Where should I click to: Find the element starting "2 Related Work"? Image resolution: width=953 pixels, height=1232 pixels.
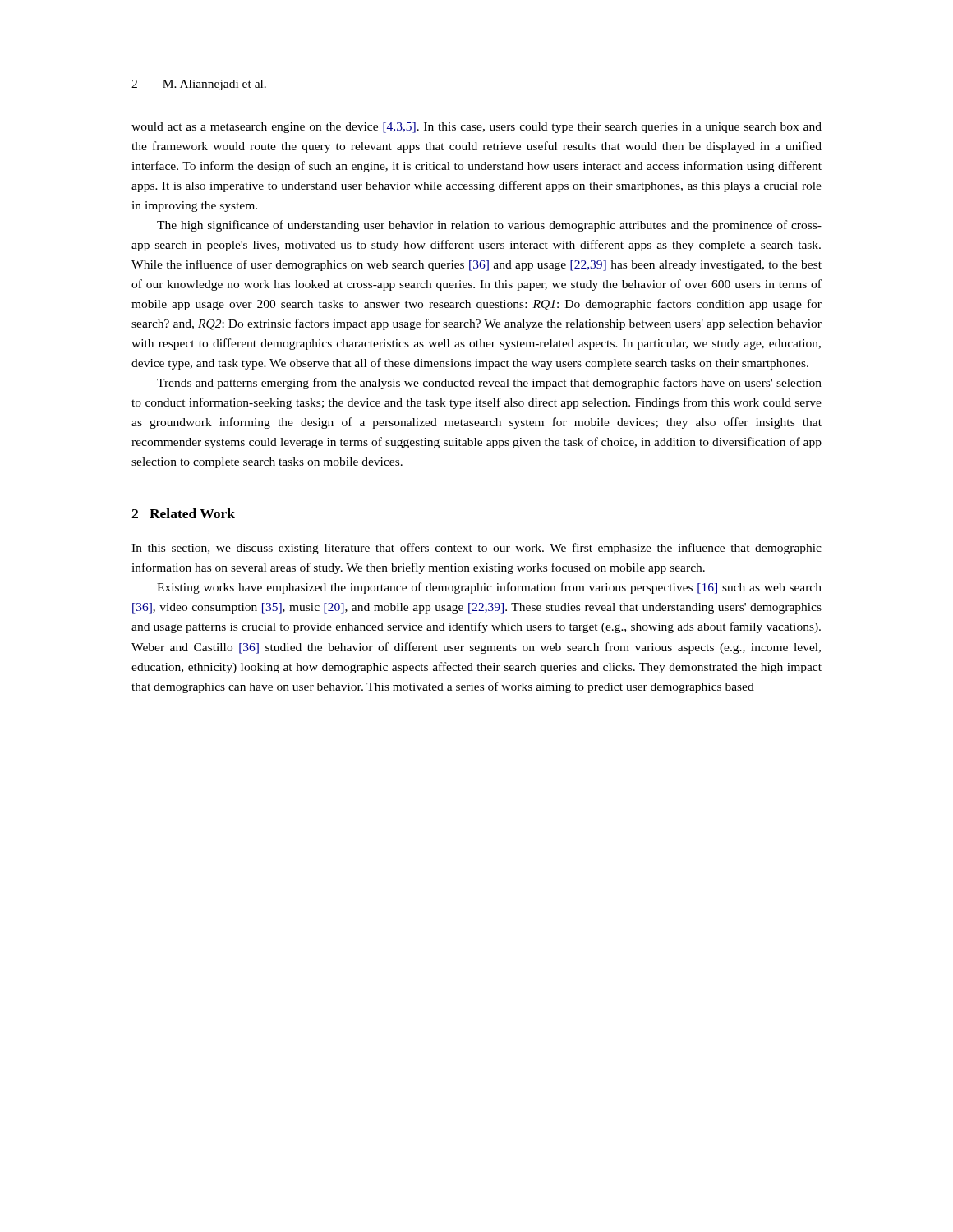183,514
